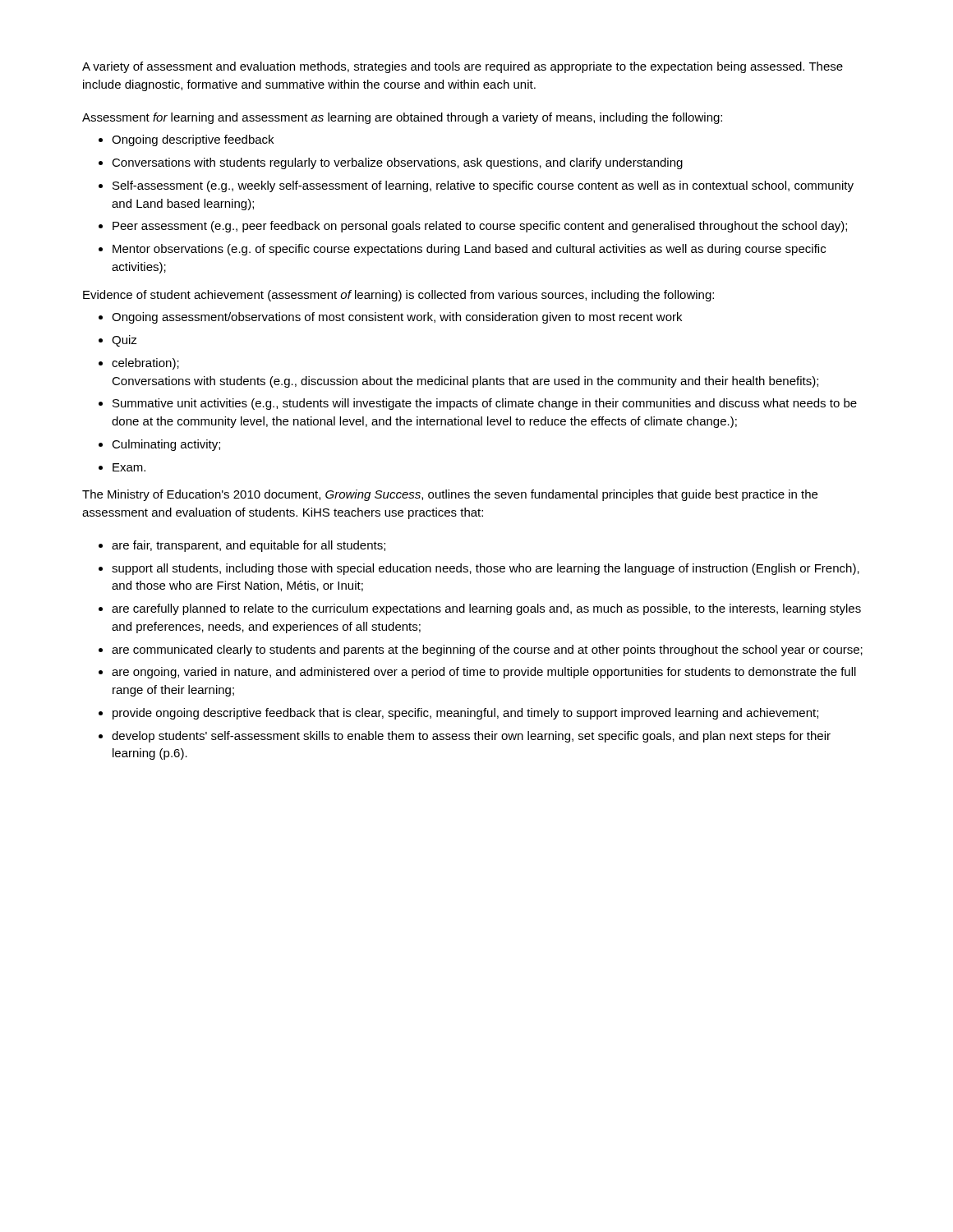The width and height of the screenshot is (953, 1232).
Task: Select the text block starting "Ongoing assessment/observations of most consistent"
Action: [397, 317]
